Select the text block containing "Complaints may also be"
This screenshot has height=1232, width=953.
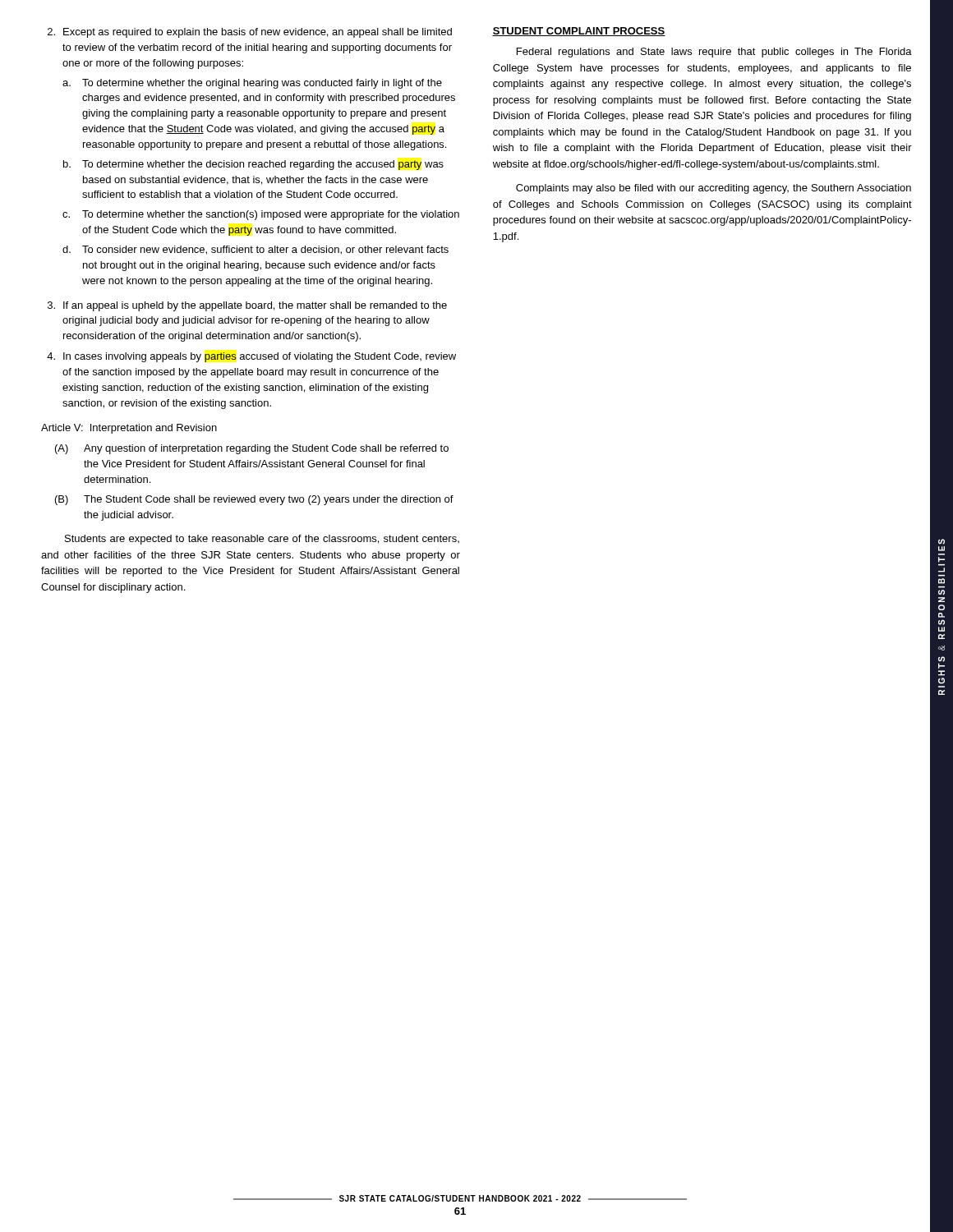[x=702, y=212]
